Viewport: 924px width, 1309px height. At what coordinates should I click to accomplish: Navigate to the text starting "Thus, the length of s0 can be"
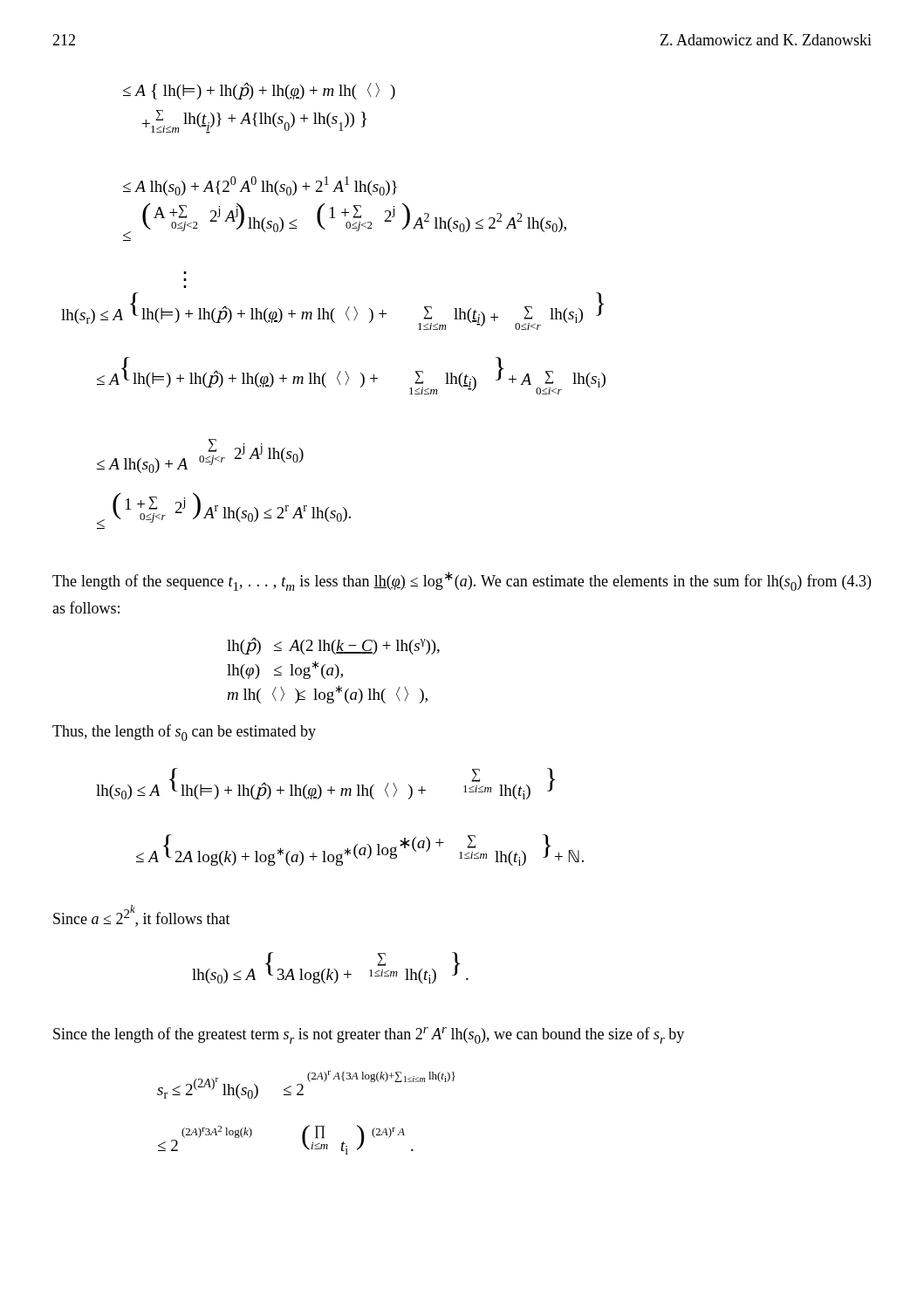184,733
